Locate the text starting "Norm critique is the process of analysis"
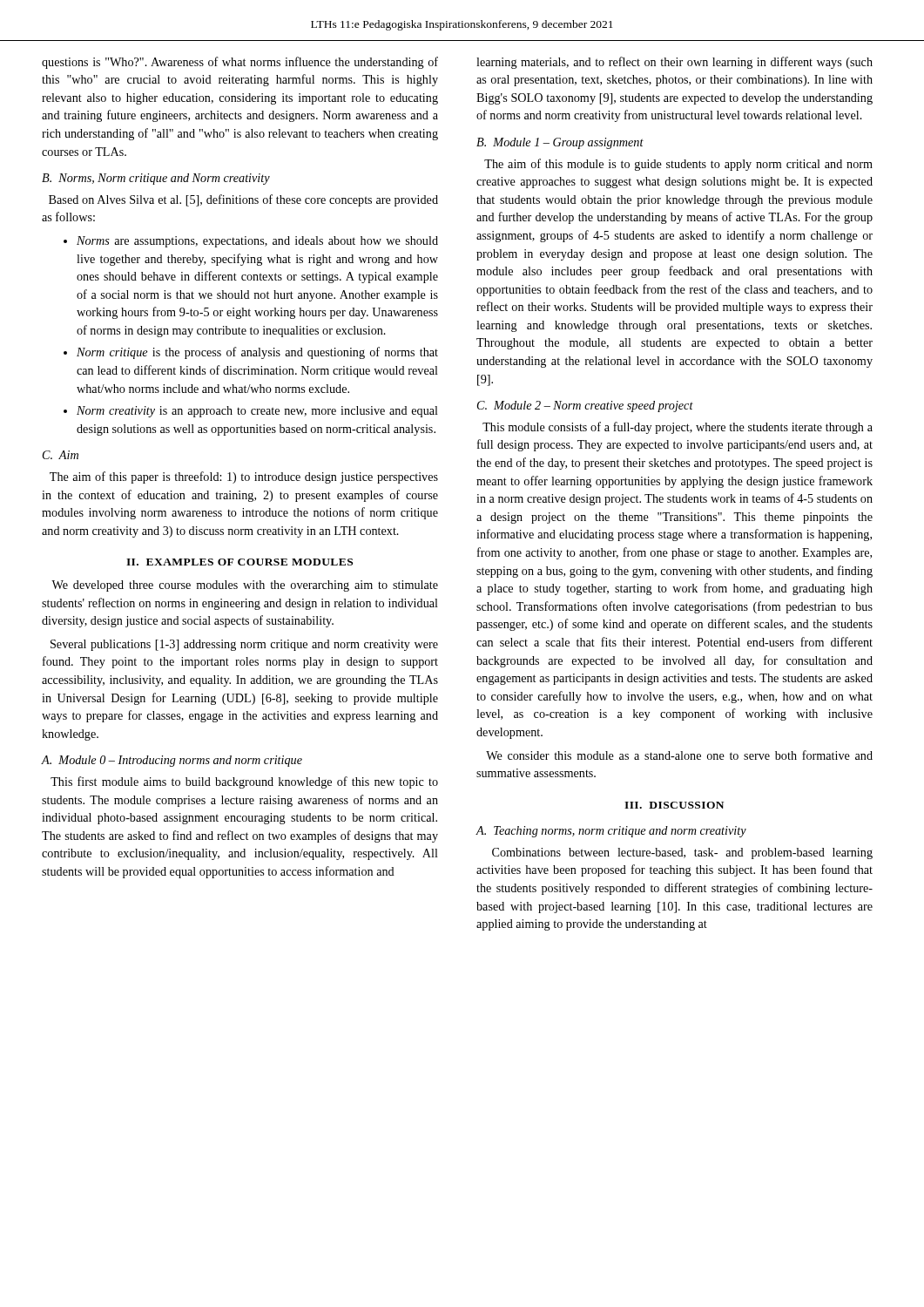The width and height of the screenshot is (924, 1307). (x=249, y=371)
